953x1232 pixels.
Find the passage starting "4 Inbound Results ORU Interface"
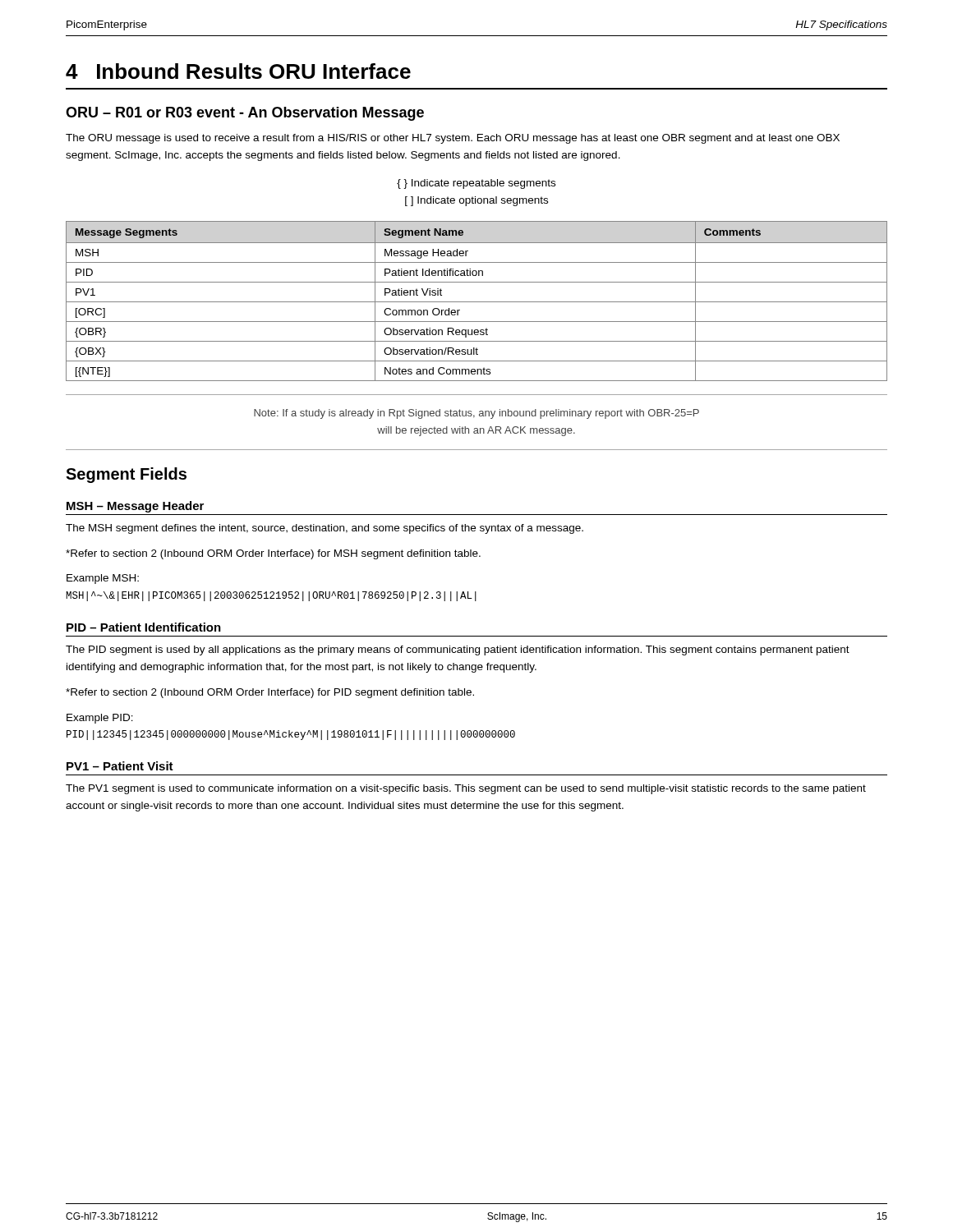(238, 71)
